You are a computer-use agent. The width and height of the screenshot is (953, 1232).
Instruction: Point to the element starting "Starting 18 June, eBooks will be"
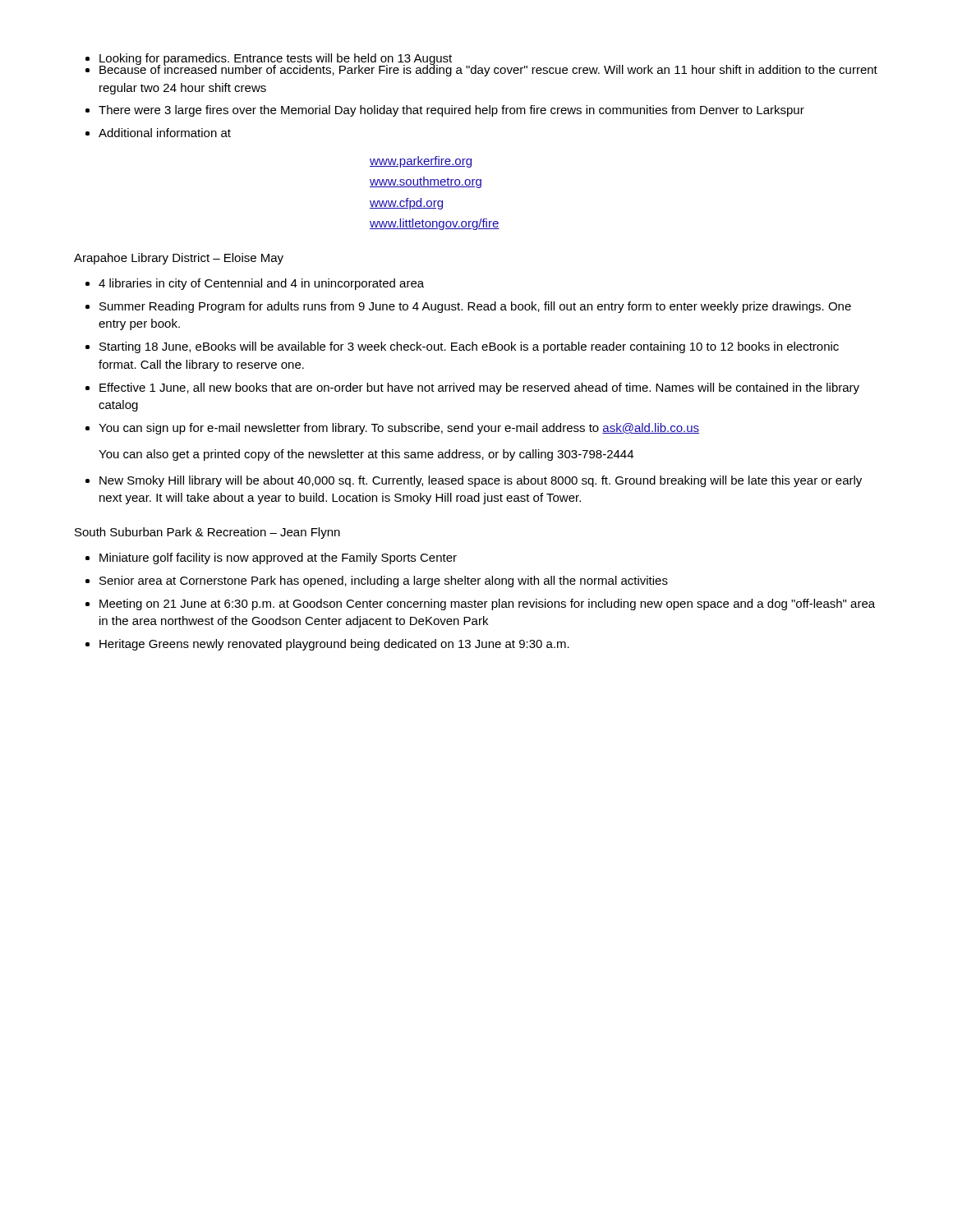489,355
